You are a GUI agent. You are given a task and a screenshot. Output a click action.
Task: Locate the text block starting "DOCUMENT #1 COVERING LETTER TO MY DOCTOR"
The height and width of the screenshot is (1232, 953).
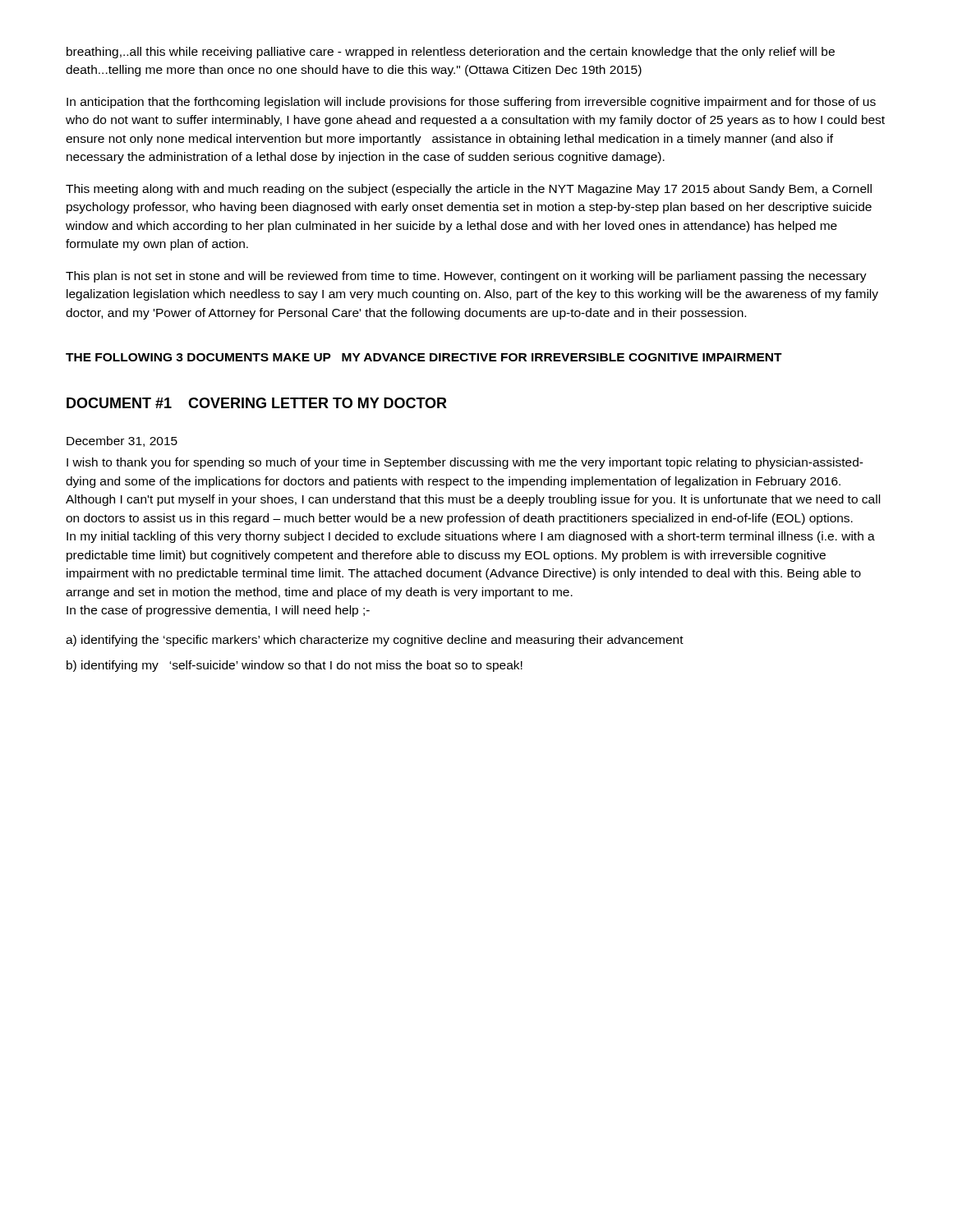point(256,403)
